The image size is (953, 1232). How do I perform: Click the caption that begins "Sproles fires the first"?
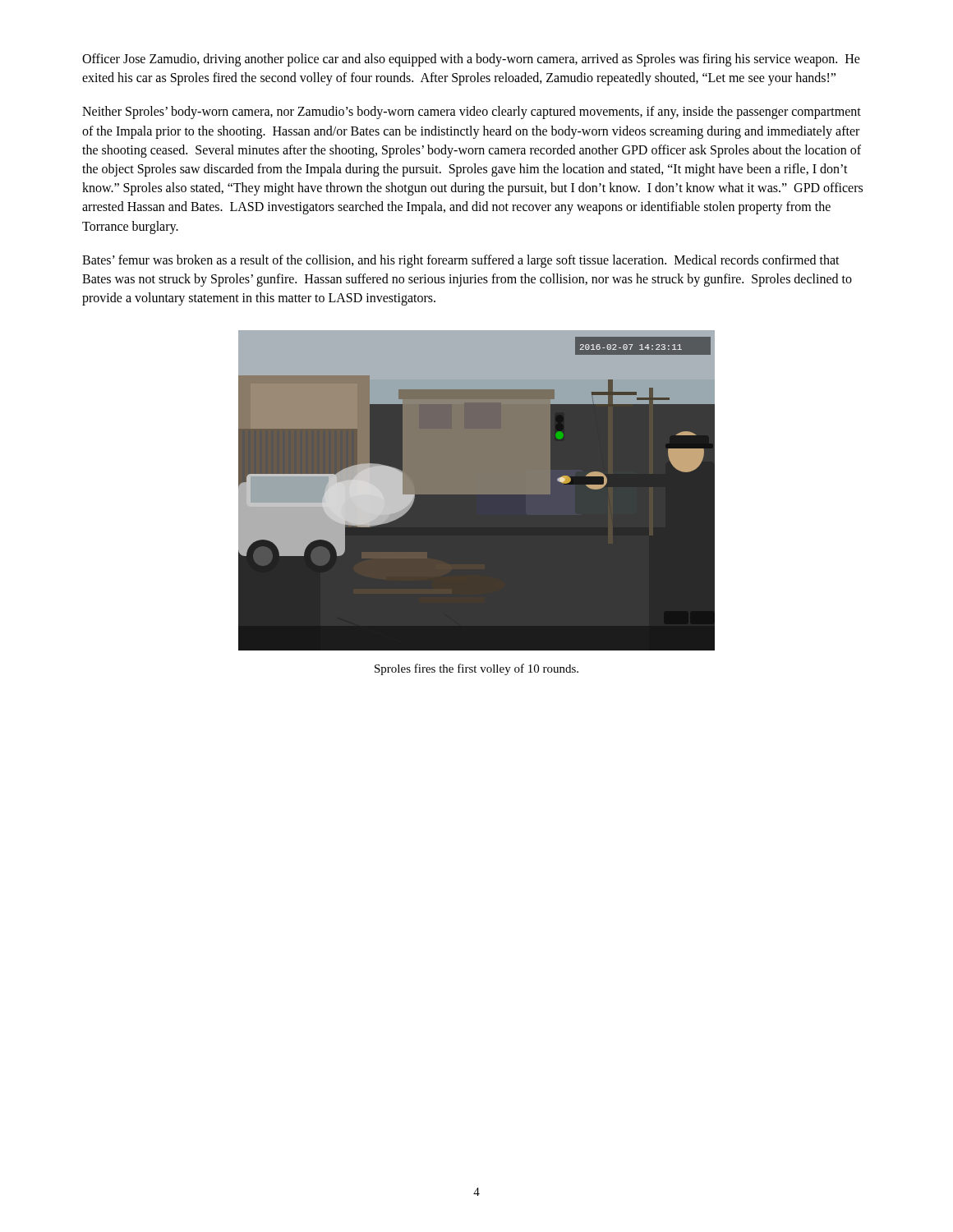click(x=476, y=669)
